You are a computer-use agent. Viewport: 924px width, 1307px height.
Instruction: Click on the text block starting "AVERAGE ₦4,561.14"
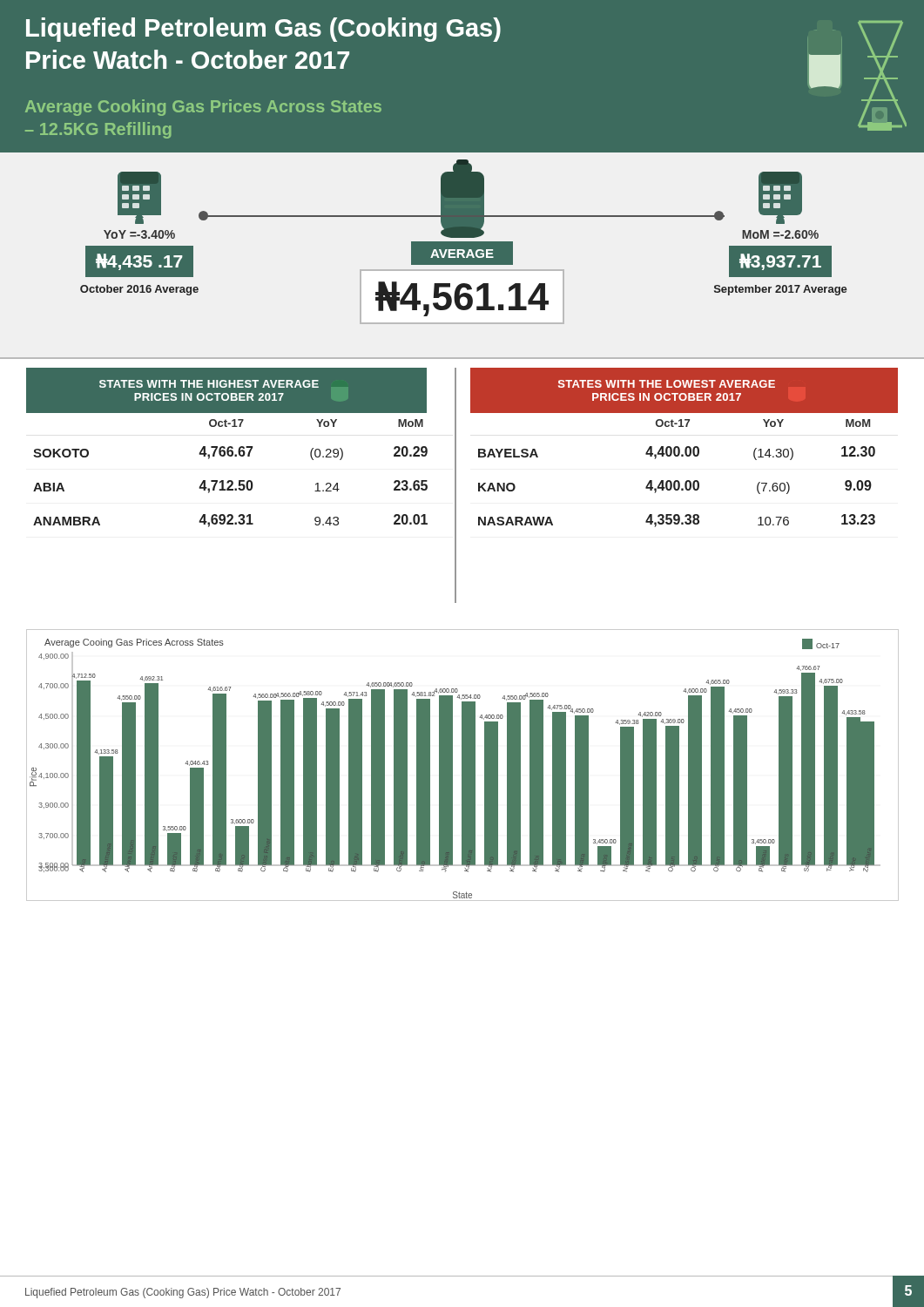tap(462, 242)
